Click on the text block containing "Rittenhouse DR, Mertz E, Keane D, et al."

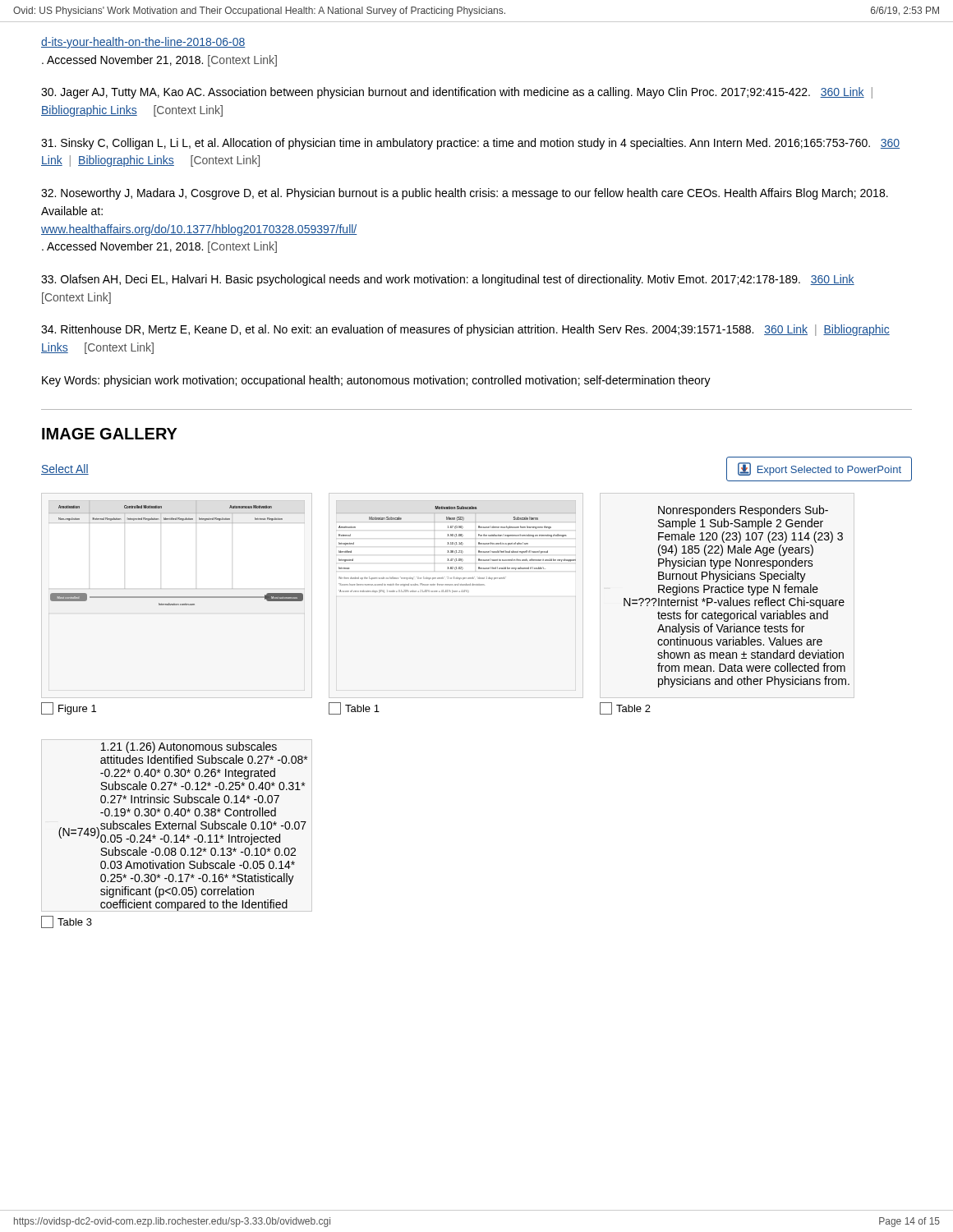[465, 338]
